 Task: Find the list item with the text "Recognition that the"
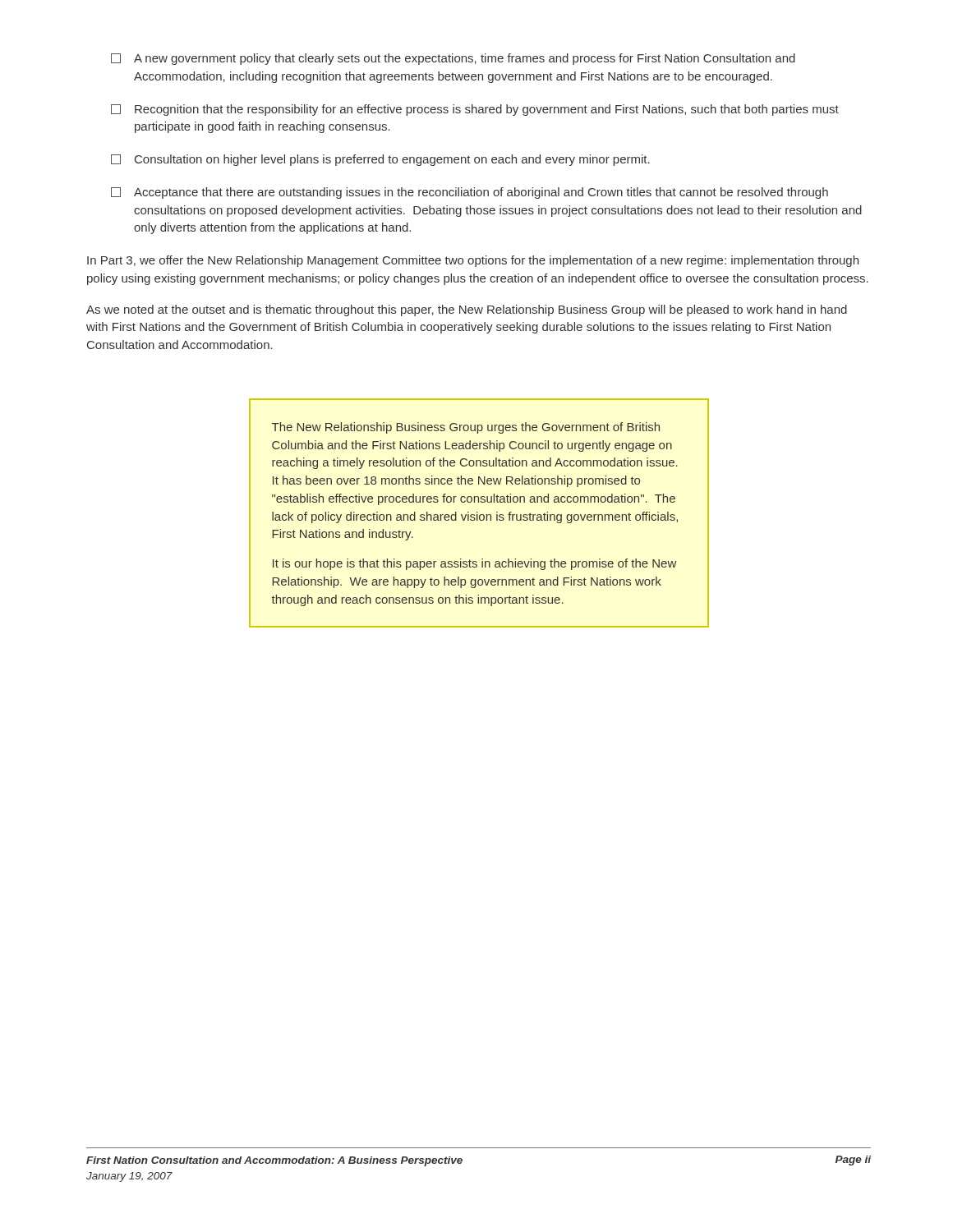491,118
